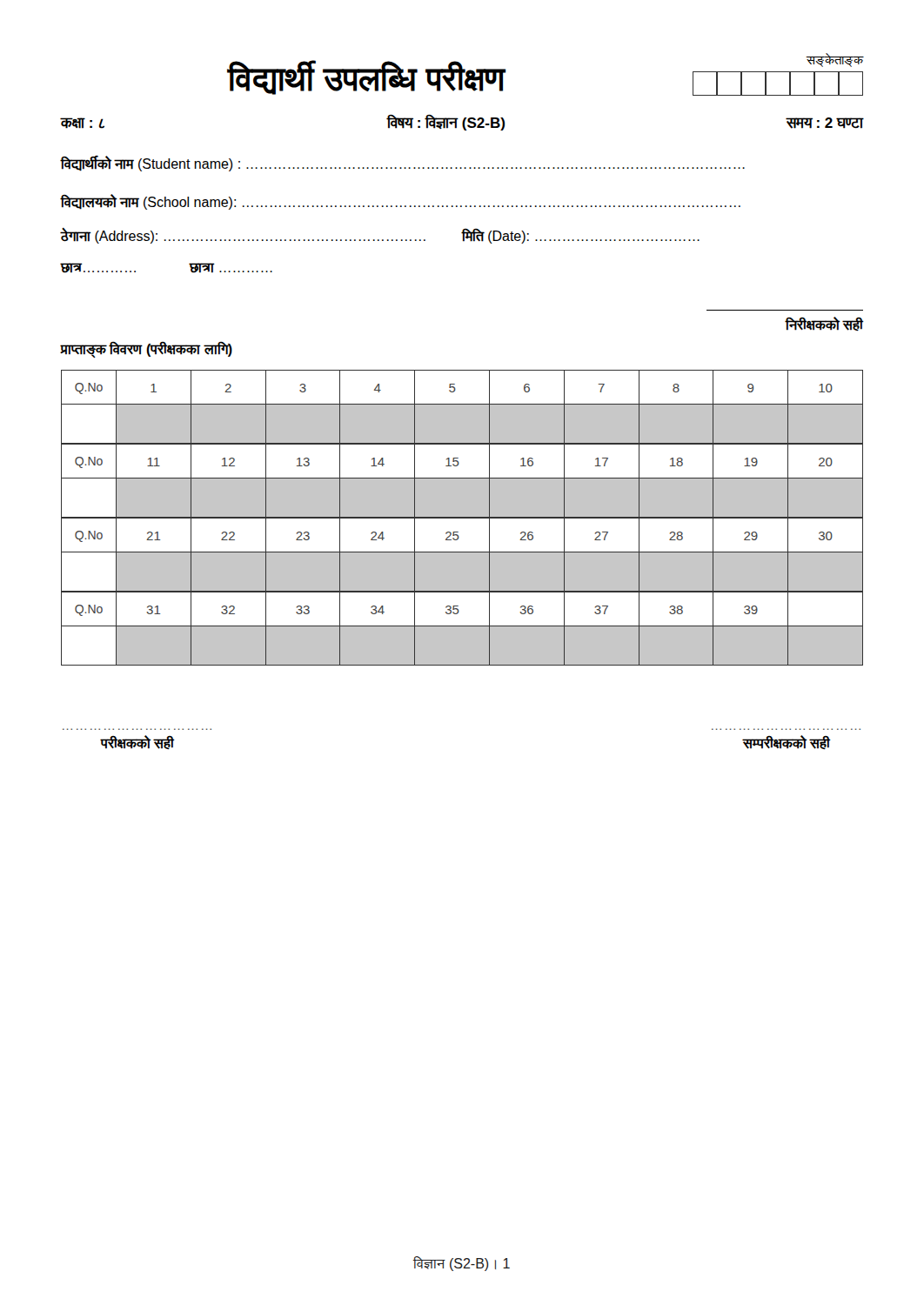Select the text that reads "विद्यालयको नाम (School name): ………………………………………………………………………………………………"
This screenshot has height=1305, width=924.
401,202
